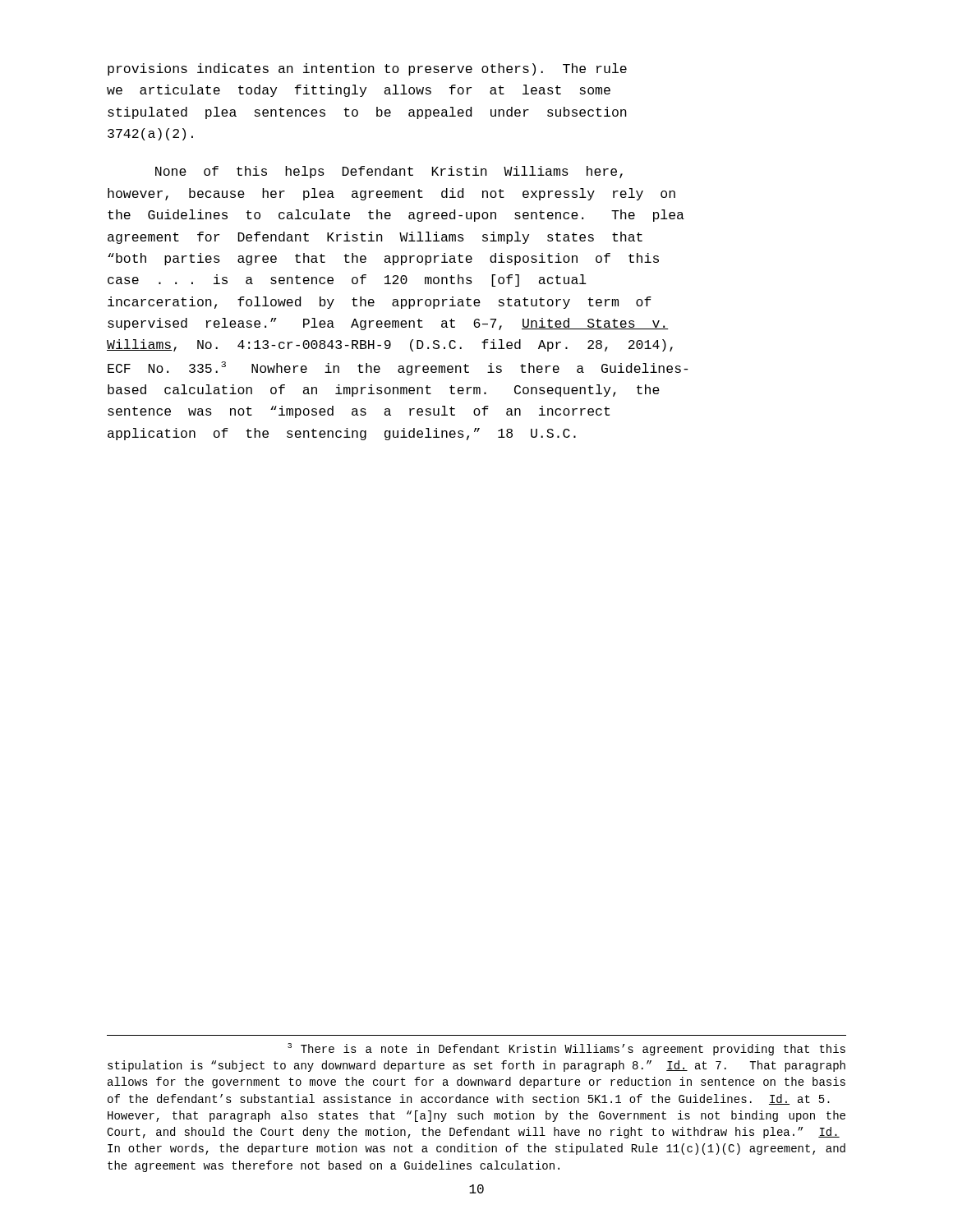The image size is (953, 1232).
Task: Select the text block containing "provisions indicates an intention to preserve others). The"
Action: 476,252
